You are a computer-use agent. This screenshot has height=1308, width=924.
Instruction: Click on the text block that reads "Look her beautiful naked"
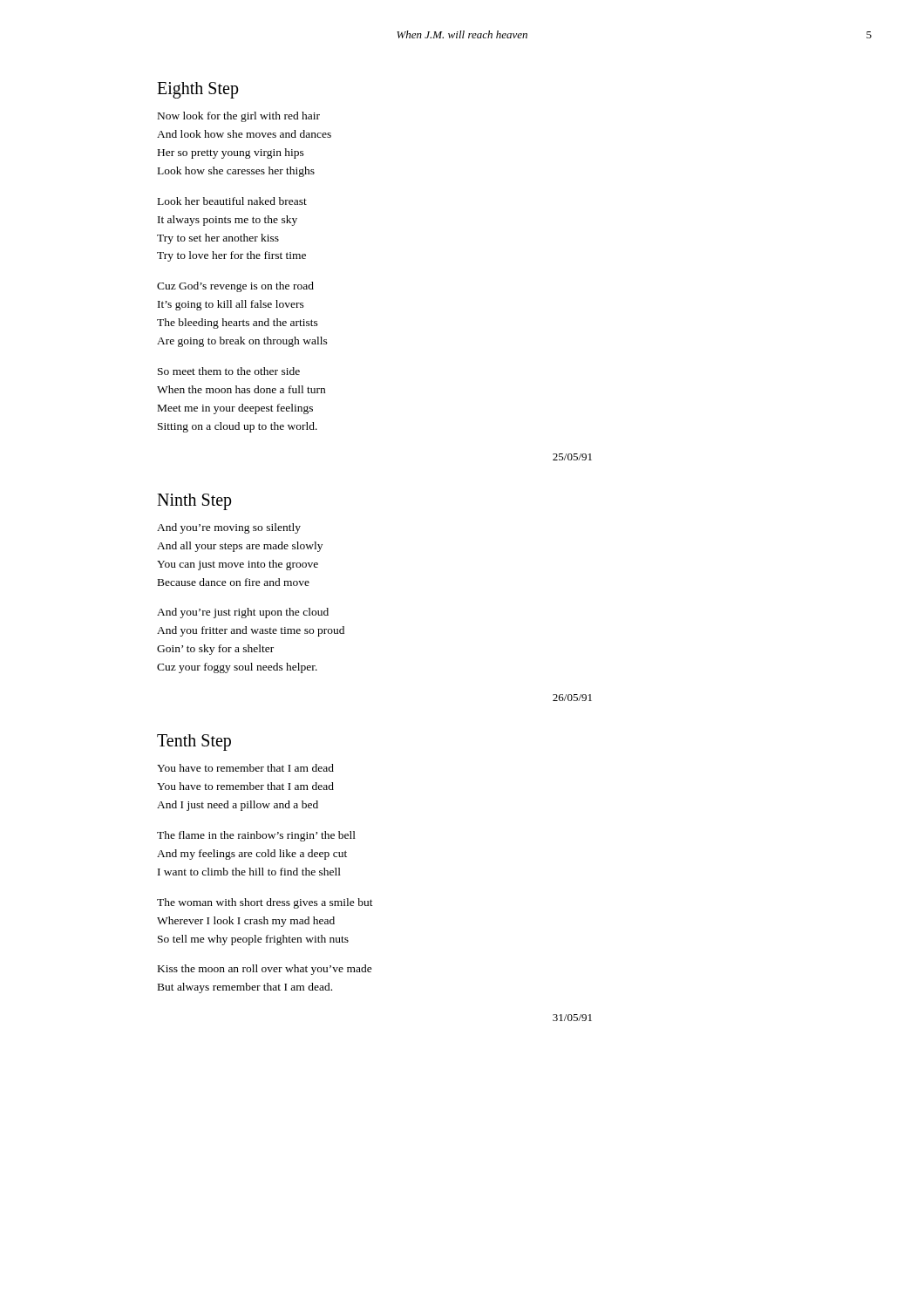pyautogui.click(x=232, y=228)
